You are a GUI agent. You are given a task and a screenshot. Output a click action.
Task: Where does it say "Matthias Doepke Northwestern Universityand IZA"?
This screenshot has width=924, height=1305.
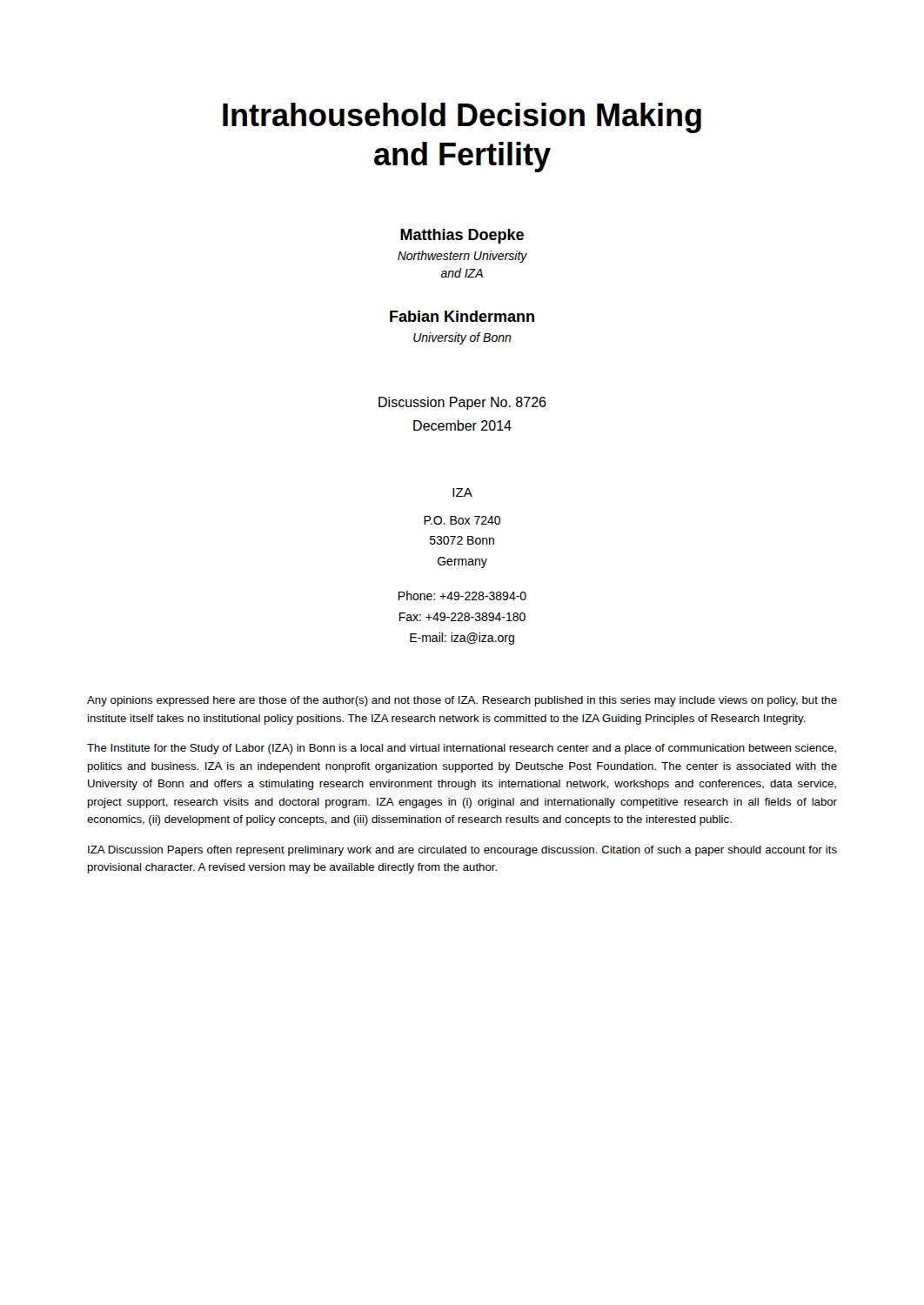[462, 254]
